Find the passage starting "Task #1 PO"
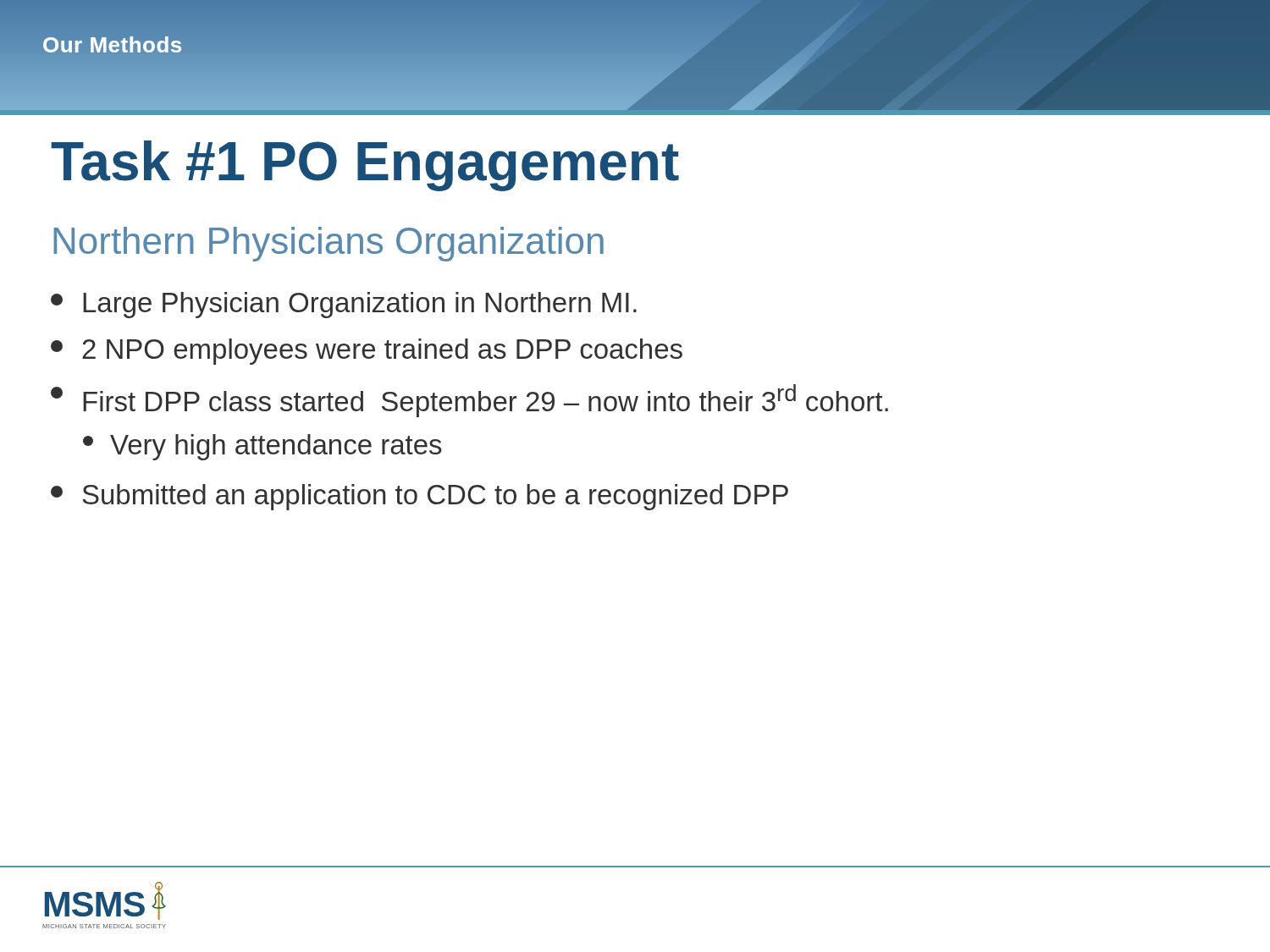This screenshot has width=1270, height=952. click(x=365, y=162)
